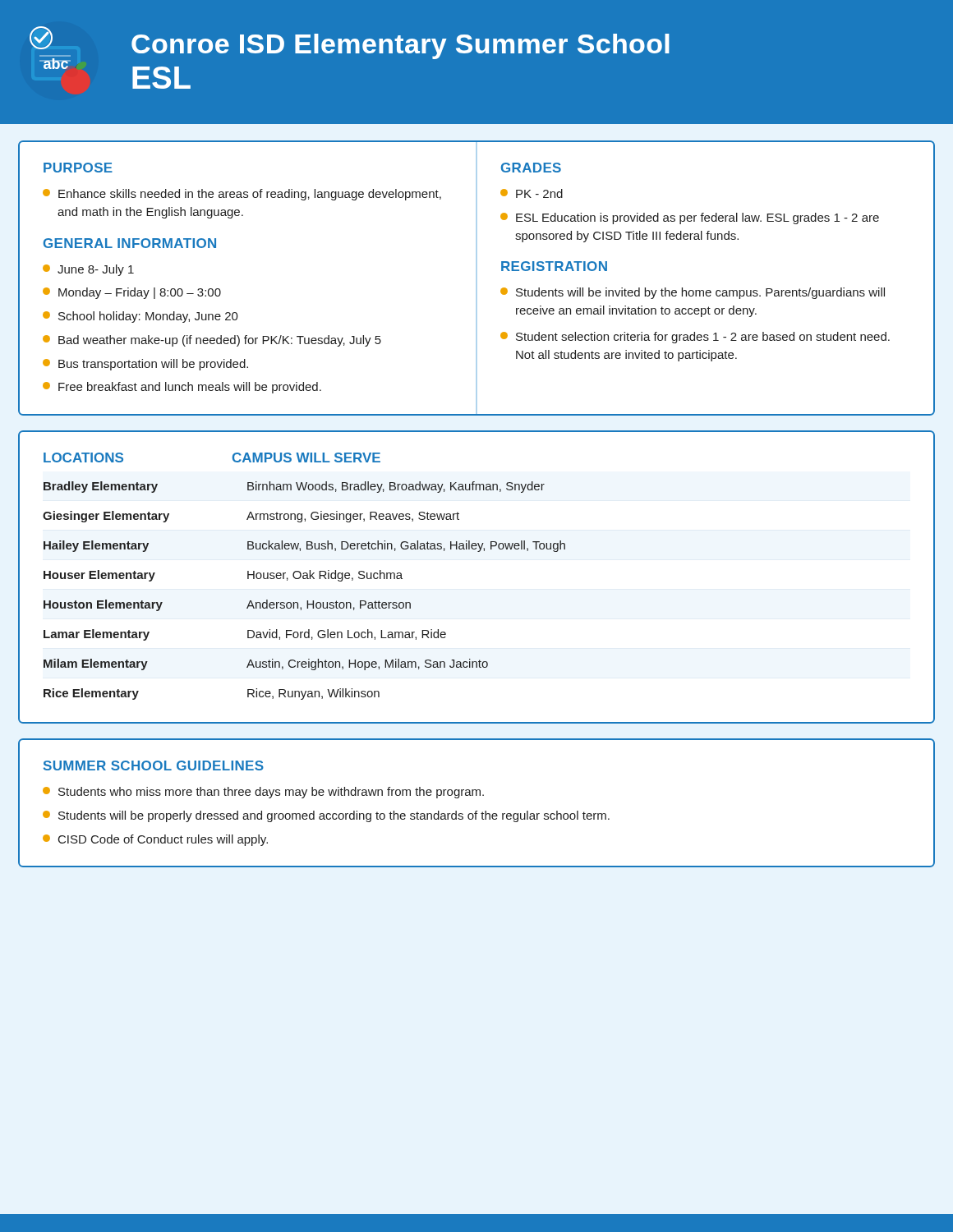Navigate to the element starting "School holiday: Monday, June"
The height and width of the screenshot is (1232, 953).
point(140,316)
